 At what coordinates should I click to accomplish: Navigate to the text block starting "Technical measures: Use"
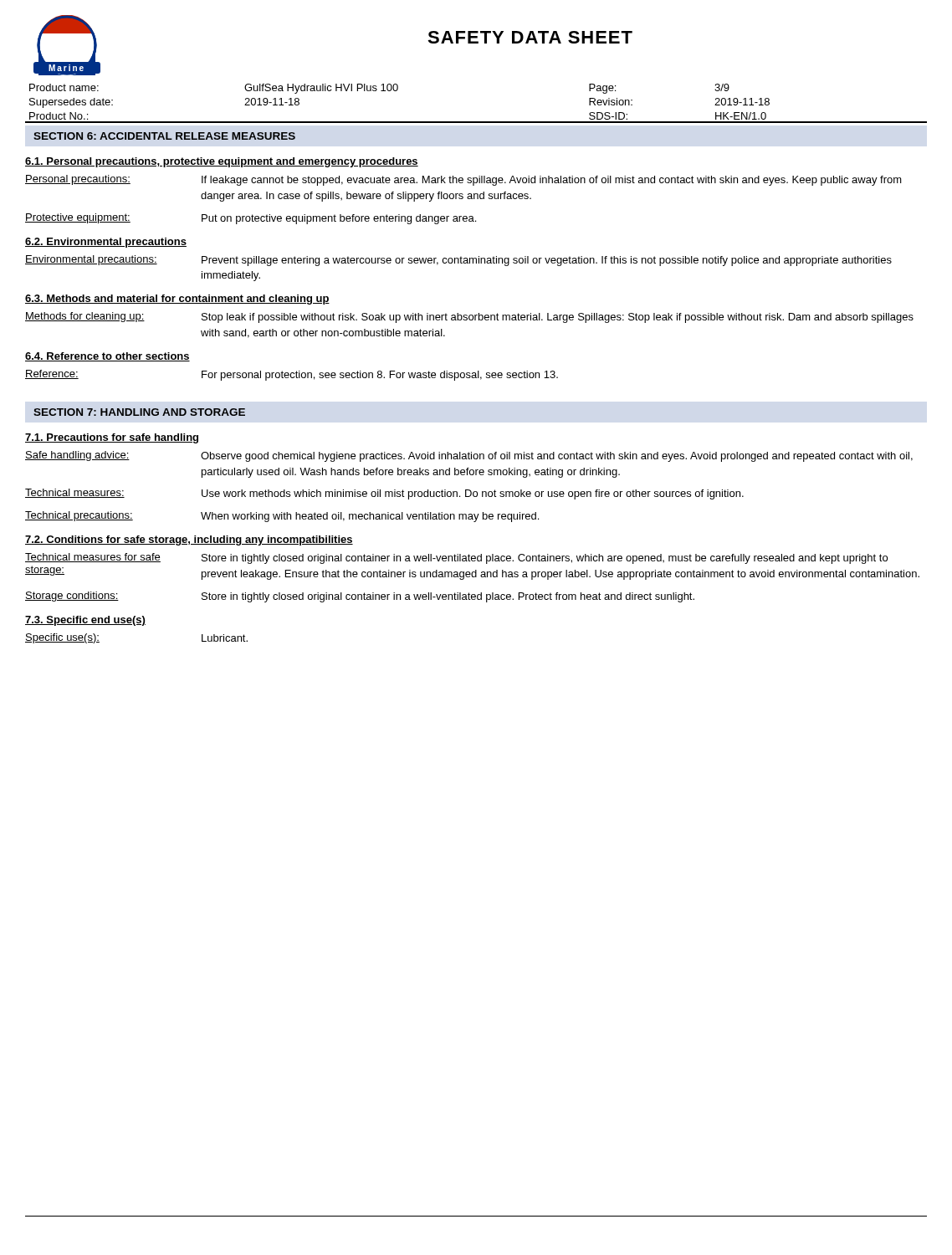pyautogui.click(x=476, y=494)
